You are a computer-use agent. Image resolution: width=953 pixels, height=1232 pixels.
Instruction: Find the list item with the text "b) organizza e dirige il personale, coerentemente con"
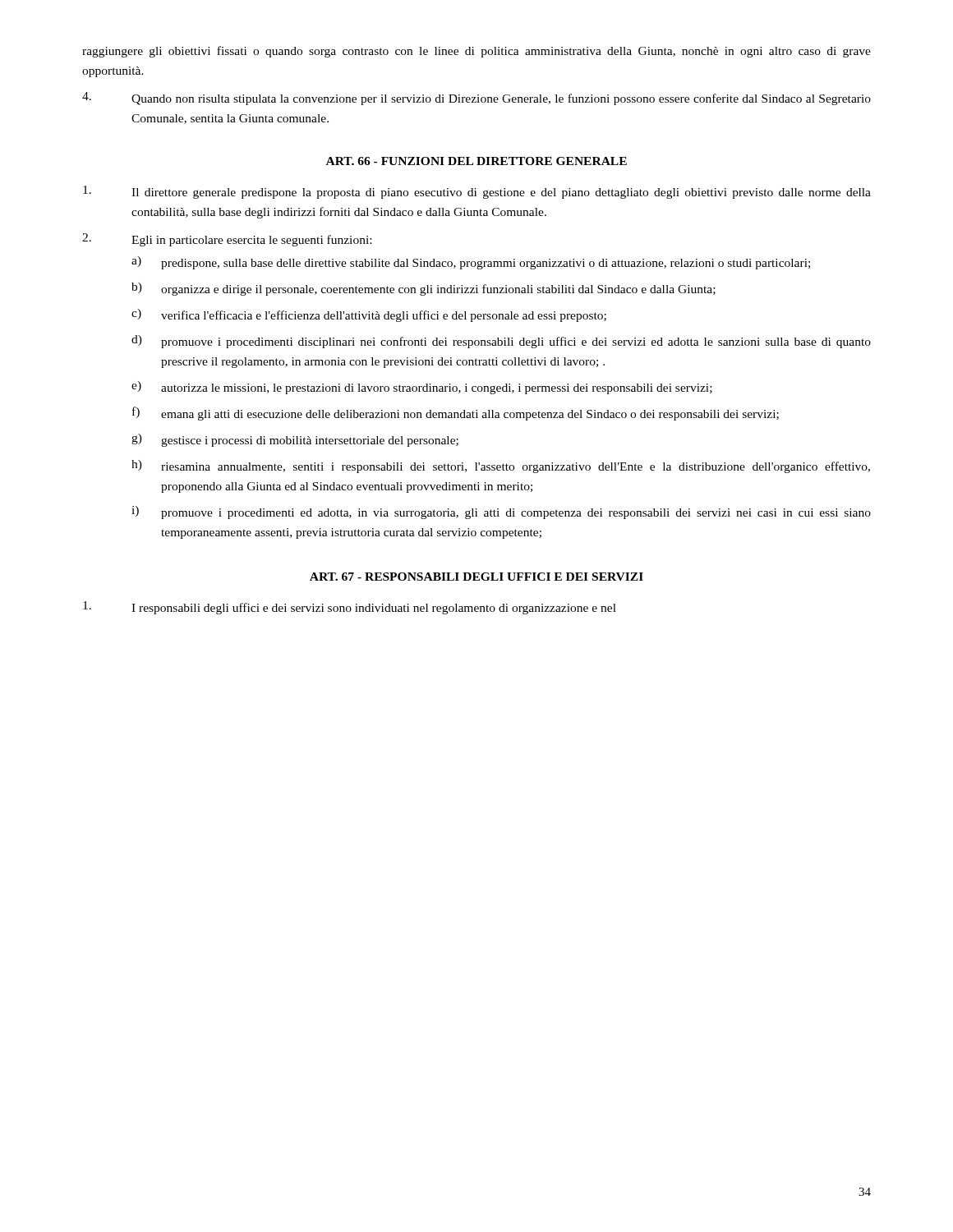[501, 289]
